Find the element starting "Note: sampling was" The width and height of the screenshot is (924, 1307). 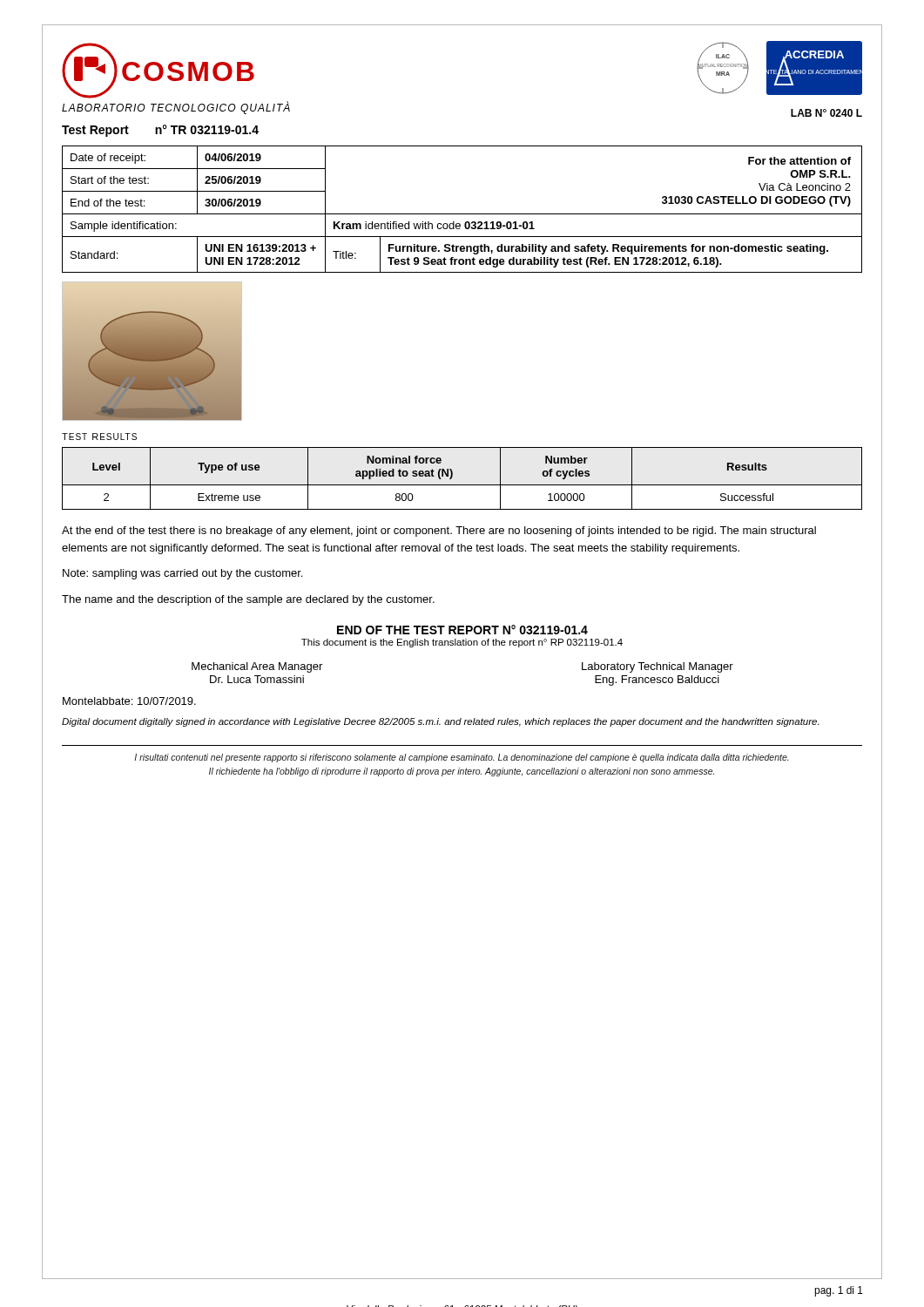pyautogui.click(x=183, y=573)
